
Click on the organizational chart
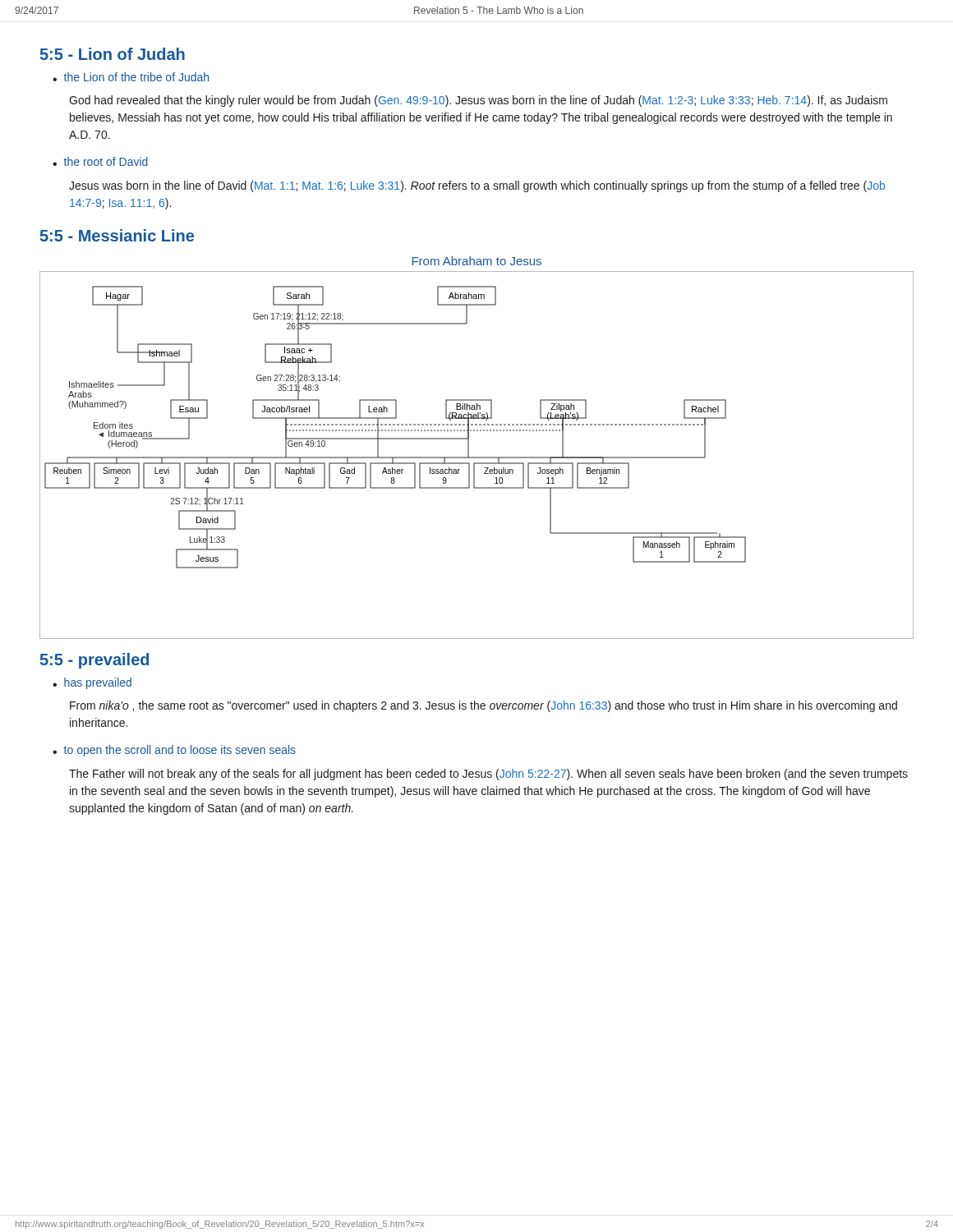476,455
